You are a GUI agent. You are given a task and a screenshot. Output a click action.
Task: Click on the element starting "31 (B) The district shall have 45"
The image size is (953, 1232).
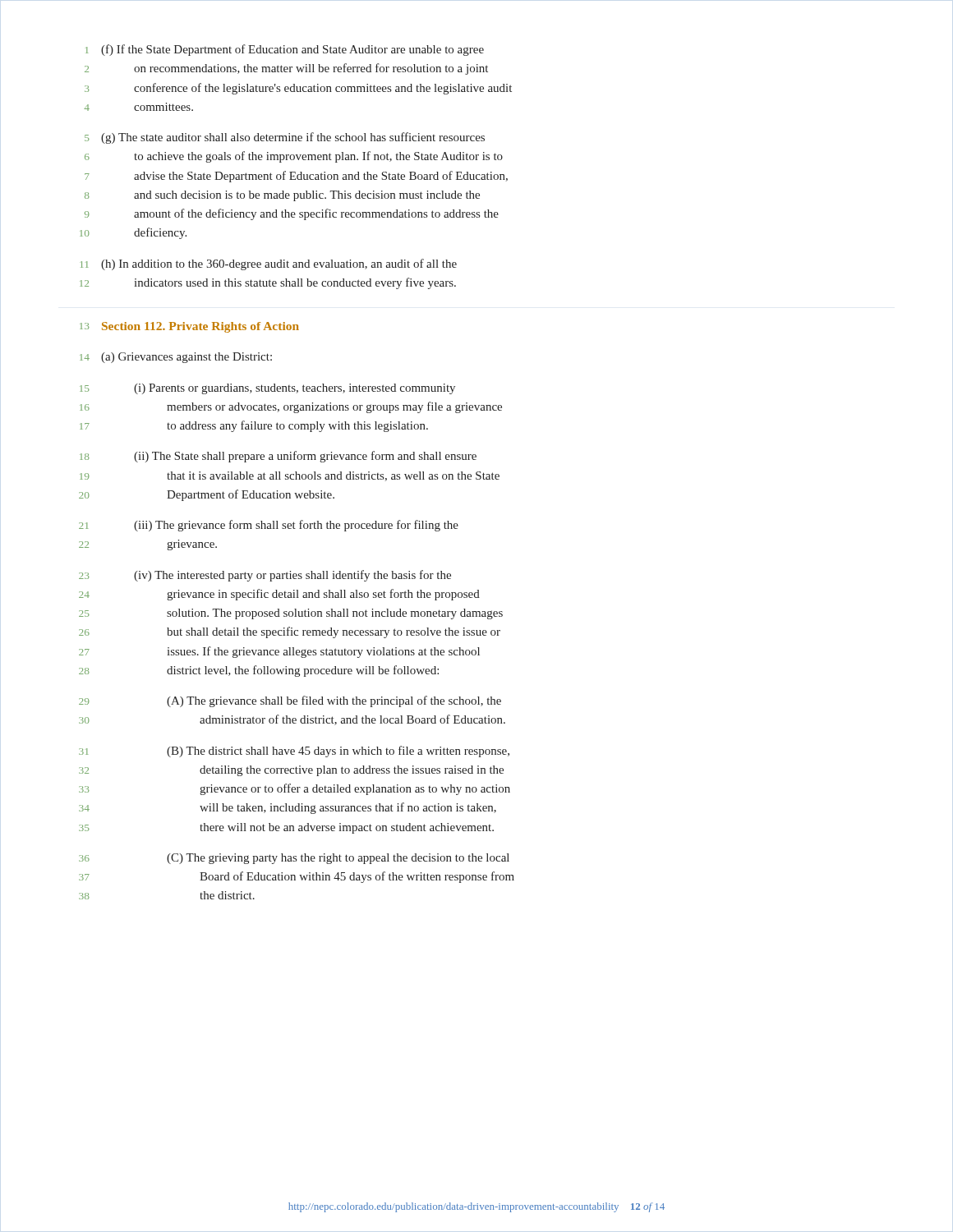(x=476, y=789)
